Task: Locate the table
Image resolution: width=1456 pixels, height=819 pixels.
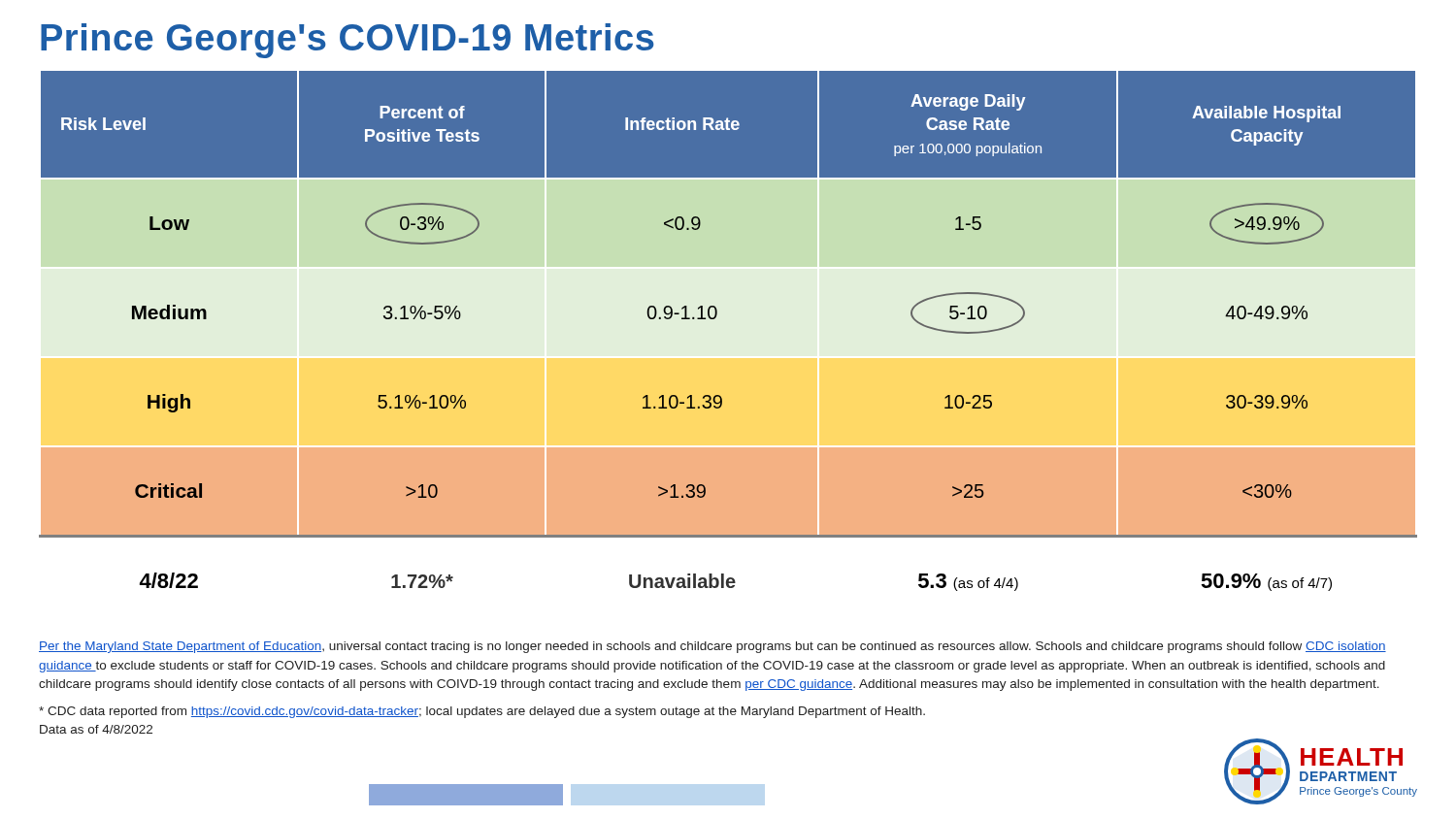Action: 728,348
